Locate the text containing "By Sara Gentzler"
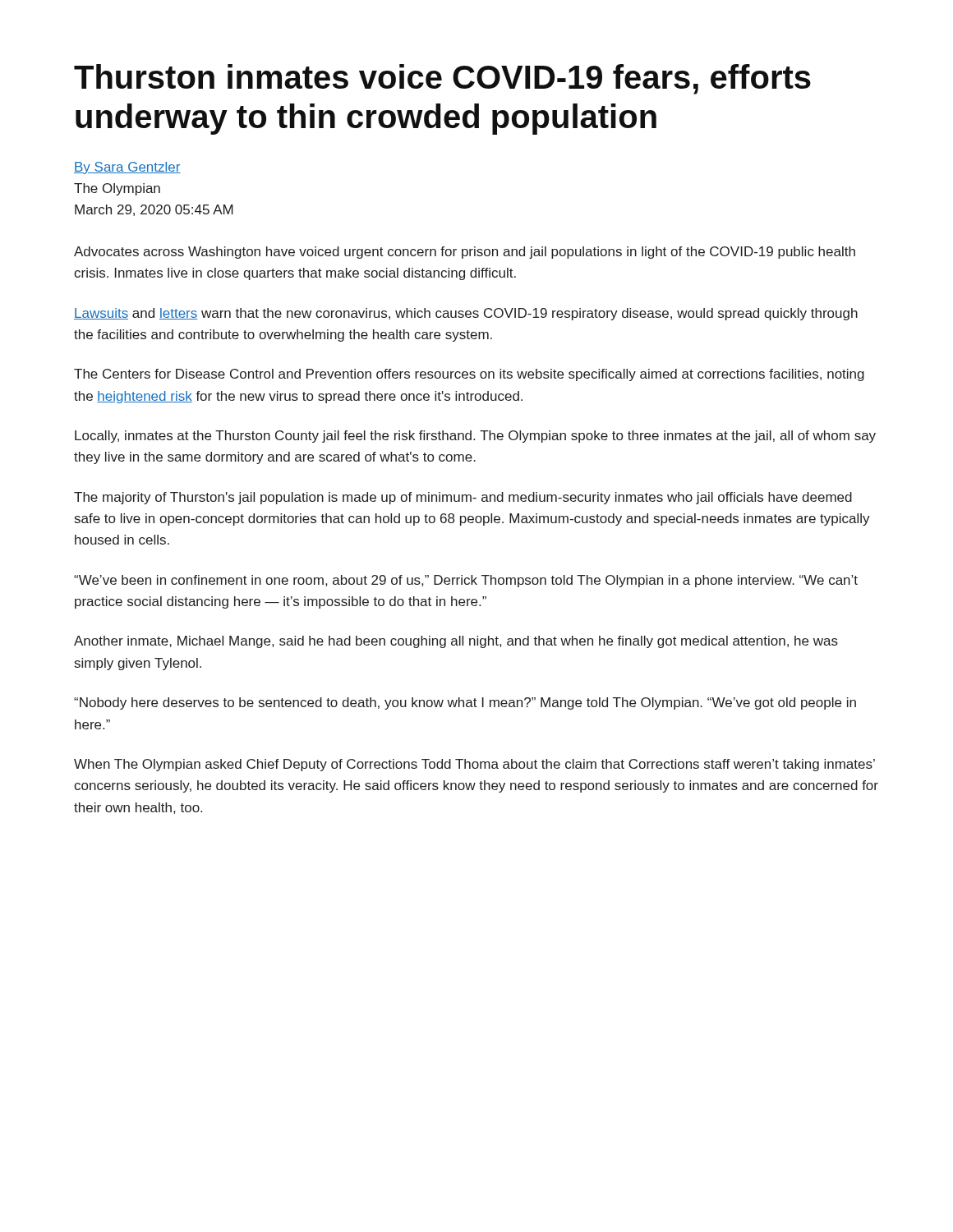The image size is (953, 1232). click(127, 167)
